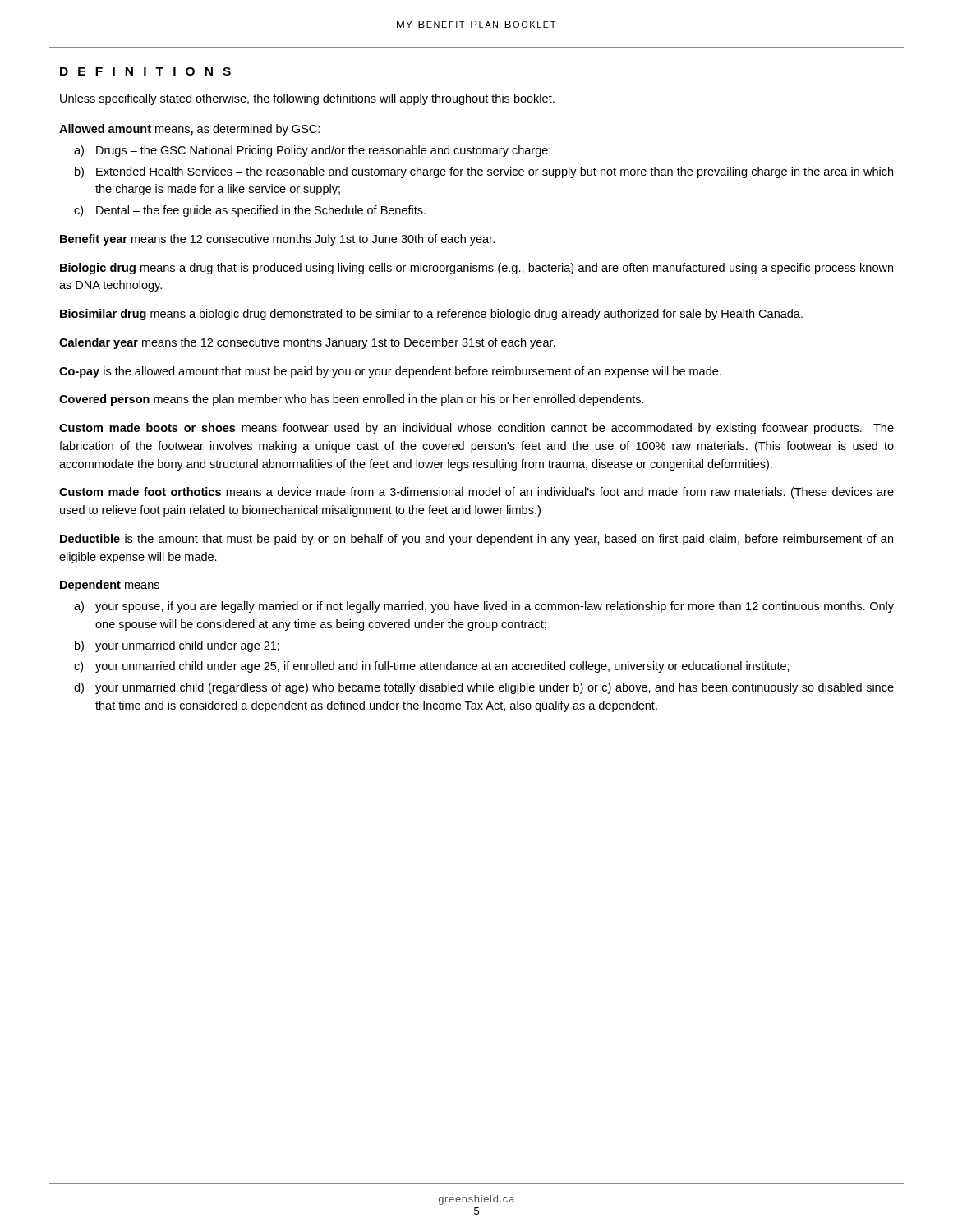Find the list item that says "a) your spouse, if you are legally married"

pyautogui.click(x=484, y=616)
